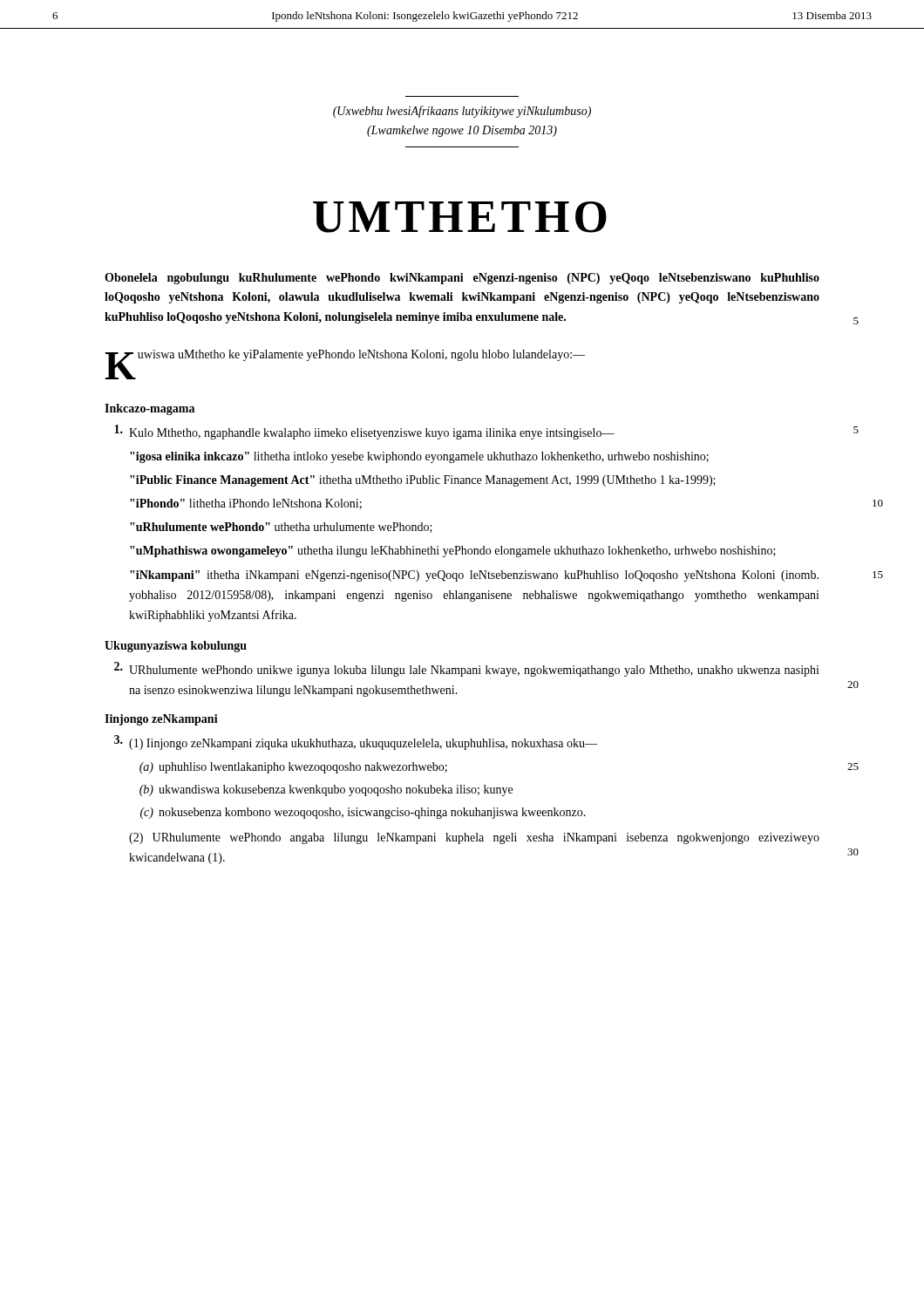
Task: Find the block on this page that starts "(1) Iinjongo zeNkampani ziquka ukukhuthaza,"
Action: (462, 743)
